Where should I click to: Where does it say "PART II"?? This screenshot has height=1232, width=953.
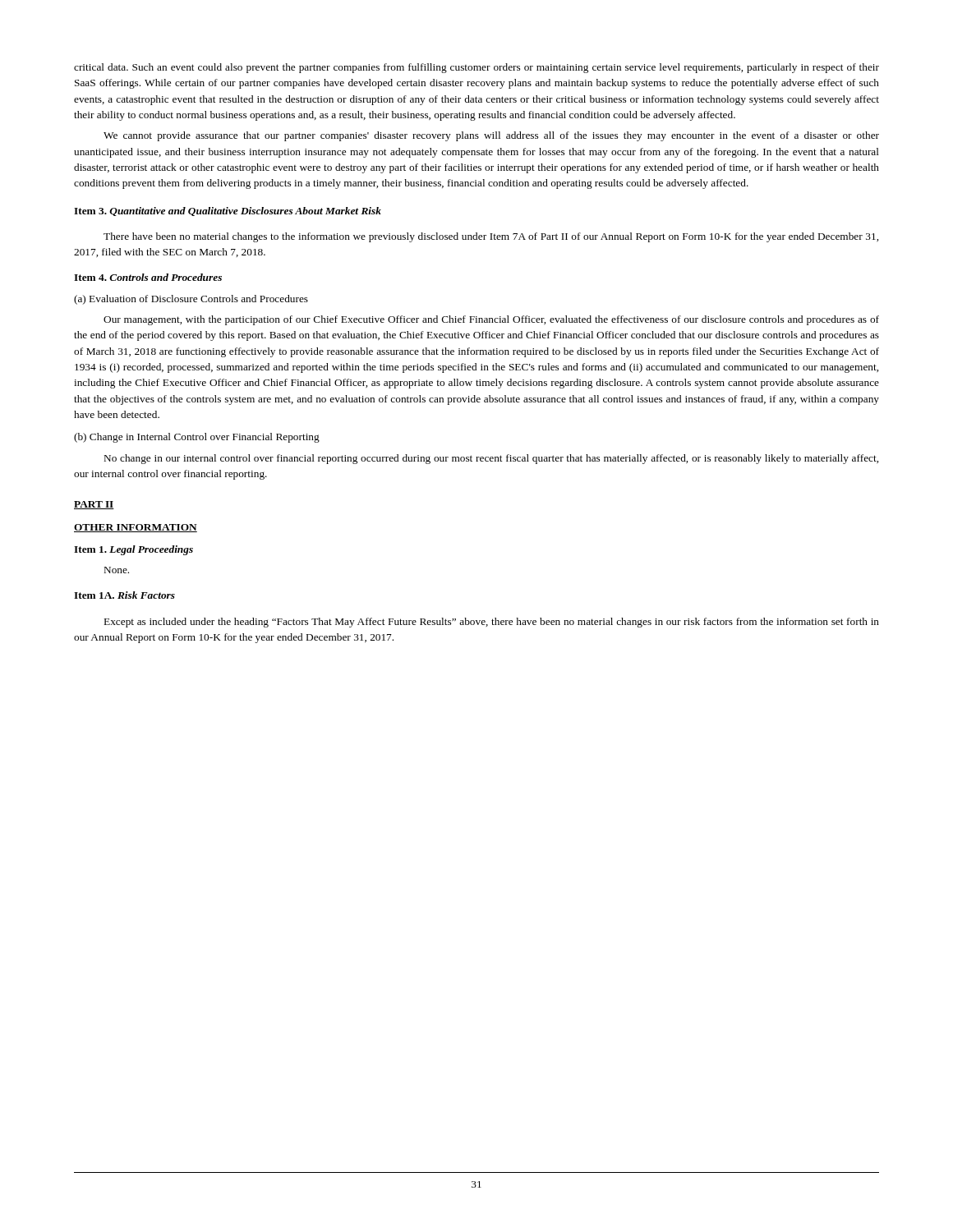click(94, 505)
